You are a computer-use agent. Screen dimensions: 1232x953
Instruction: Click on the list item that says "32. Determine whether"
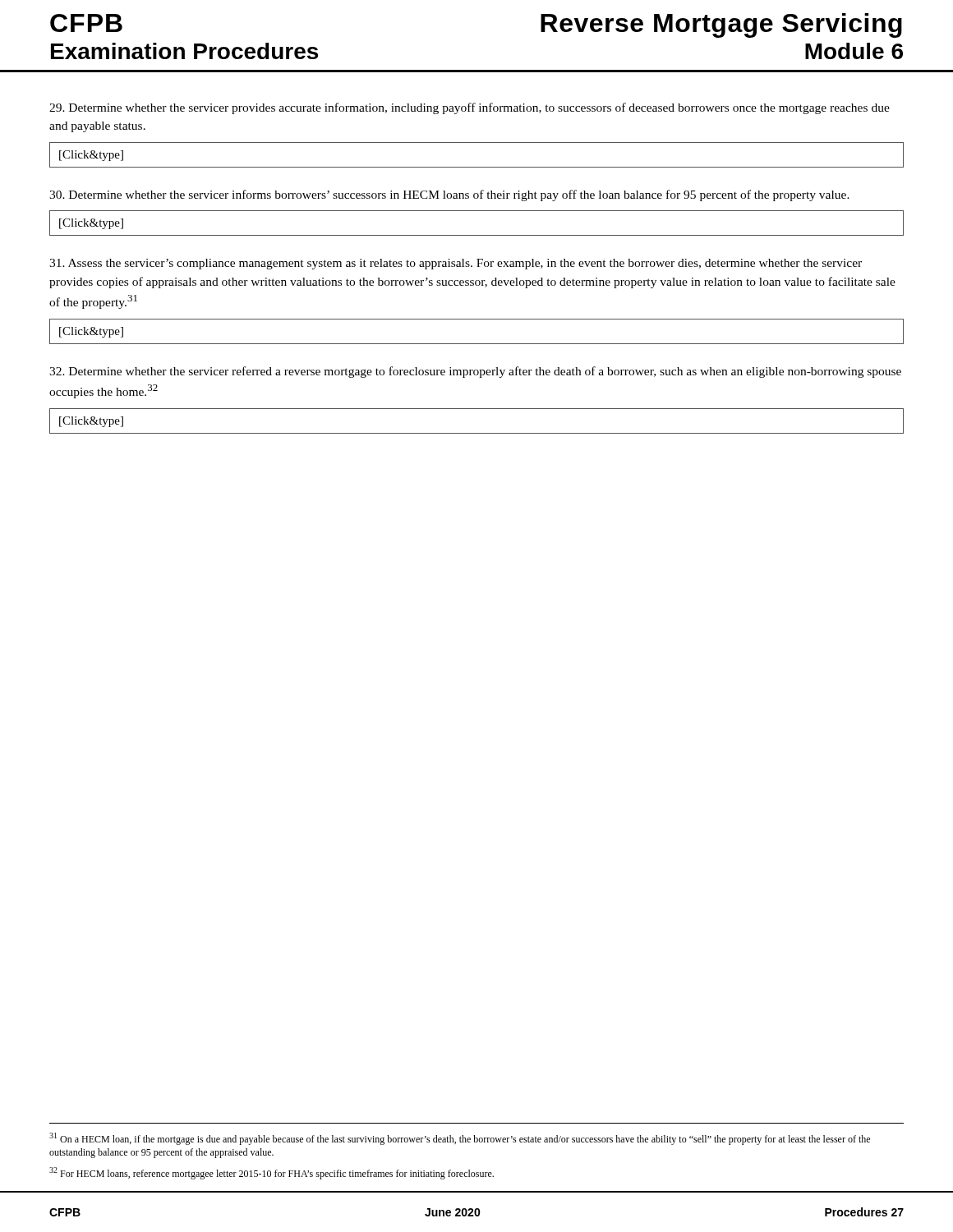coord(476,382)
